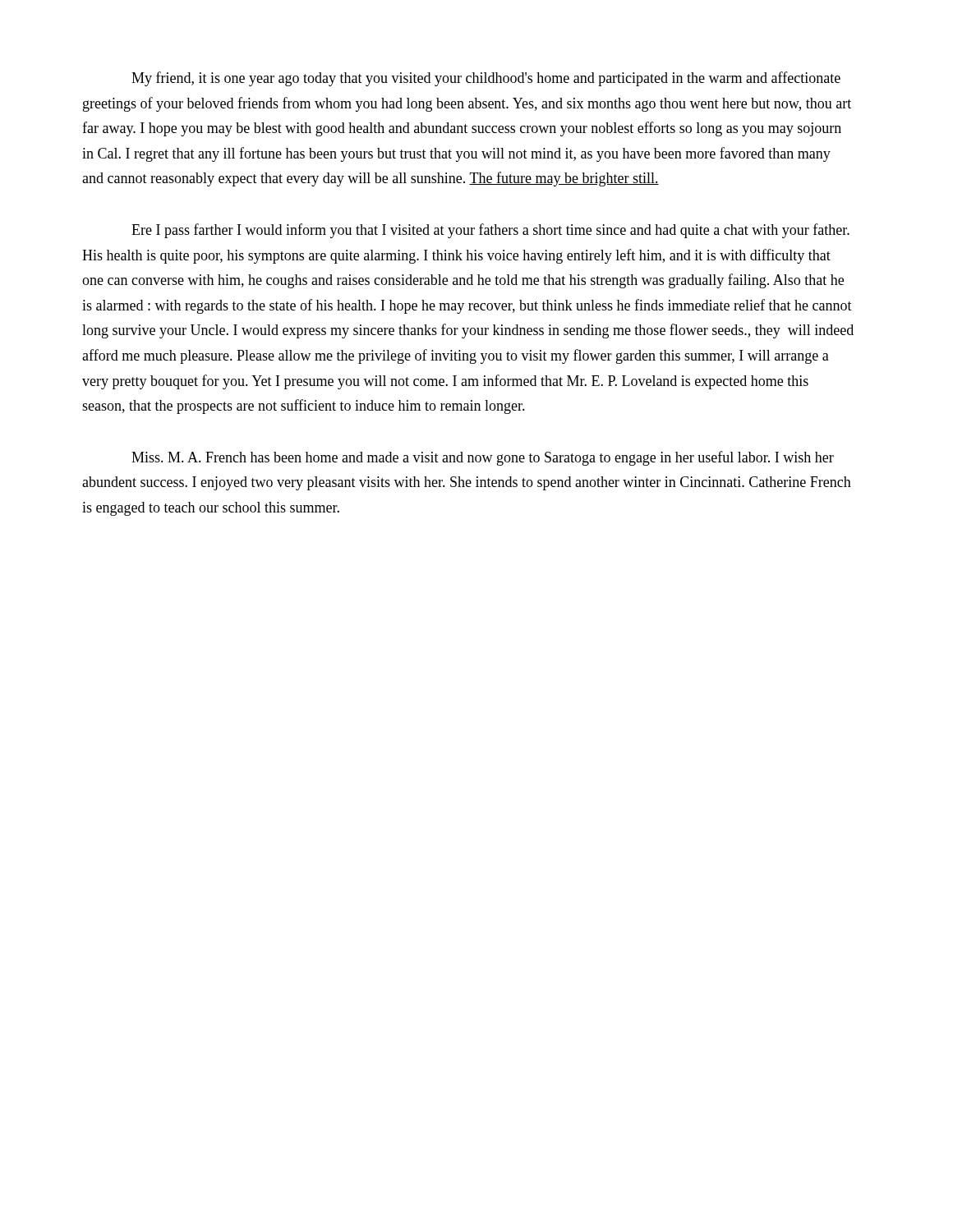The width and height of the screenshot is (953, 1232).
Task: Point to the block beginning "Miss. M. A. French has been home and"
Action: 468,483
